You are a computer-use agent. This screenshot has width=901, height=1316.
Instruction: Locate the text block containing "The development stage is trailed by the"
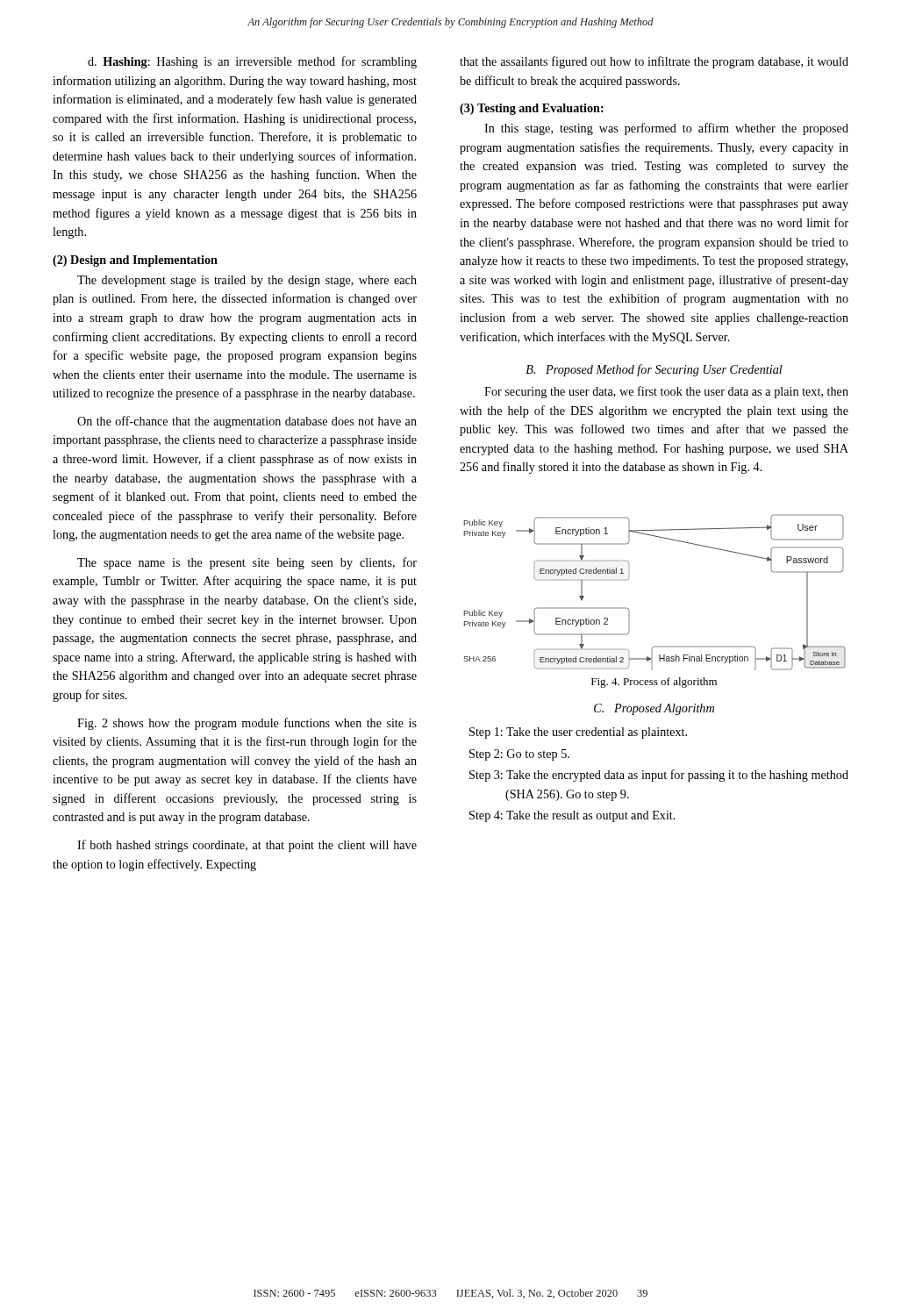coord(235,337)
